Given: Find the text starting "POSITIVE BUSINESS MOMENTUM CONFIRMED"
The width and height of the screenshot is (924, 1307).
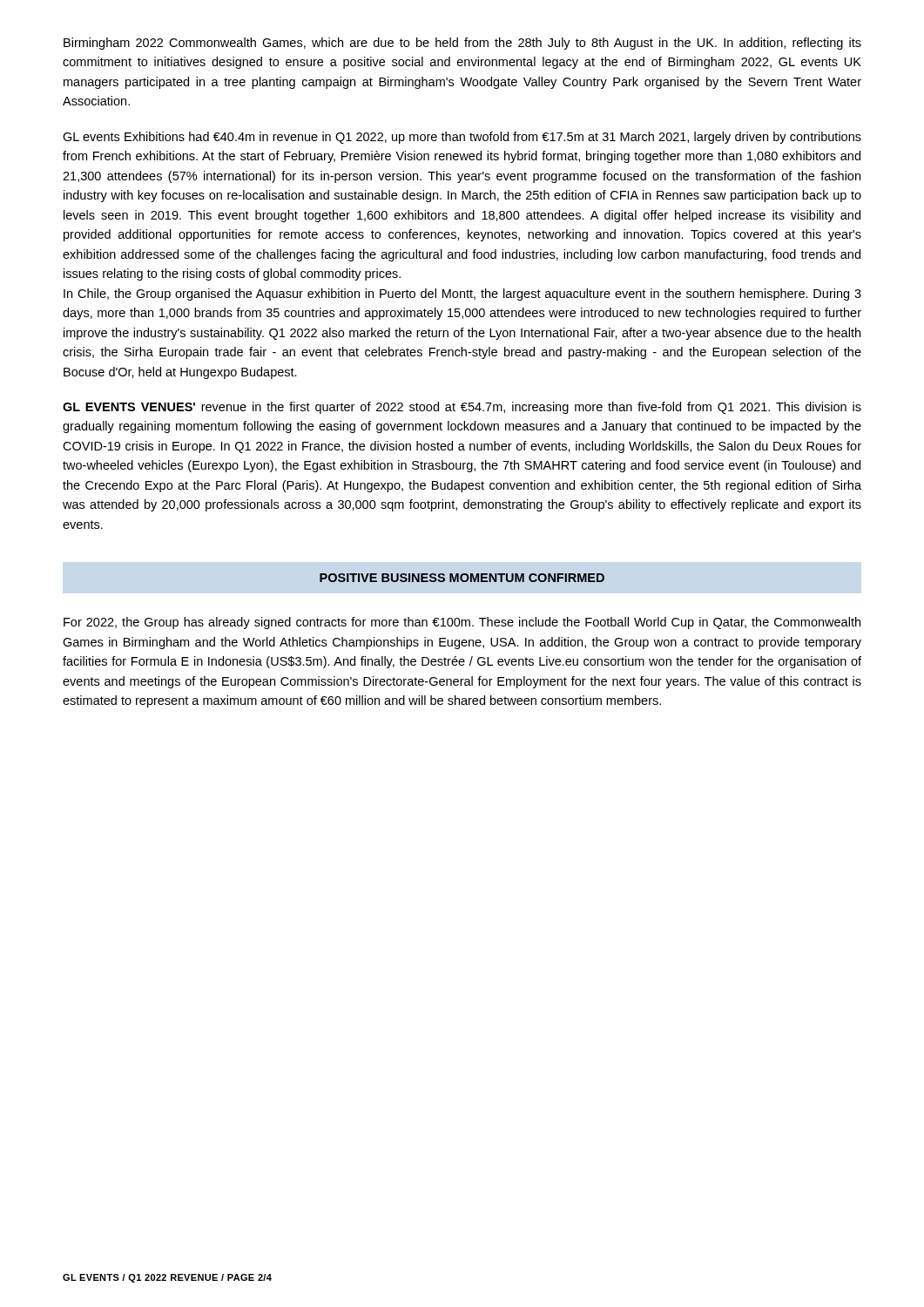Looking at the screenshot, I should click(462, 578).
